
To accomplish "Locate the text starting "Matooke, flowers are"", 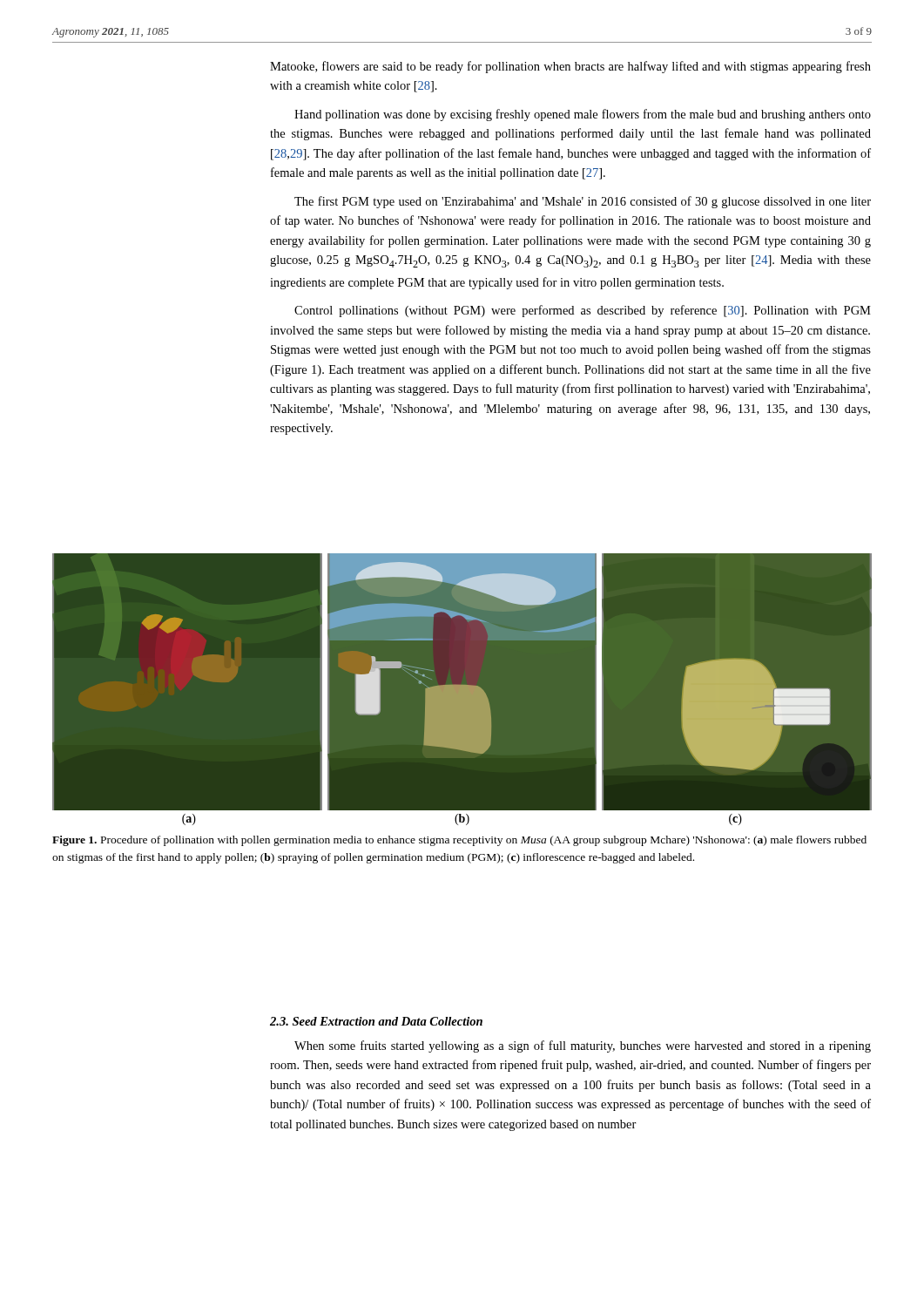I will click(570, 247).
